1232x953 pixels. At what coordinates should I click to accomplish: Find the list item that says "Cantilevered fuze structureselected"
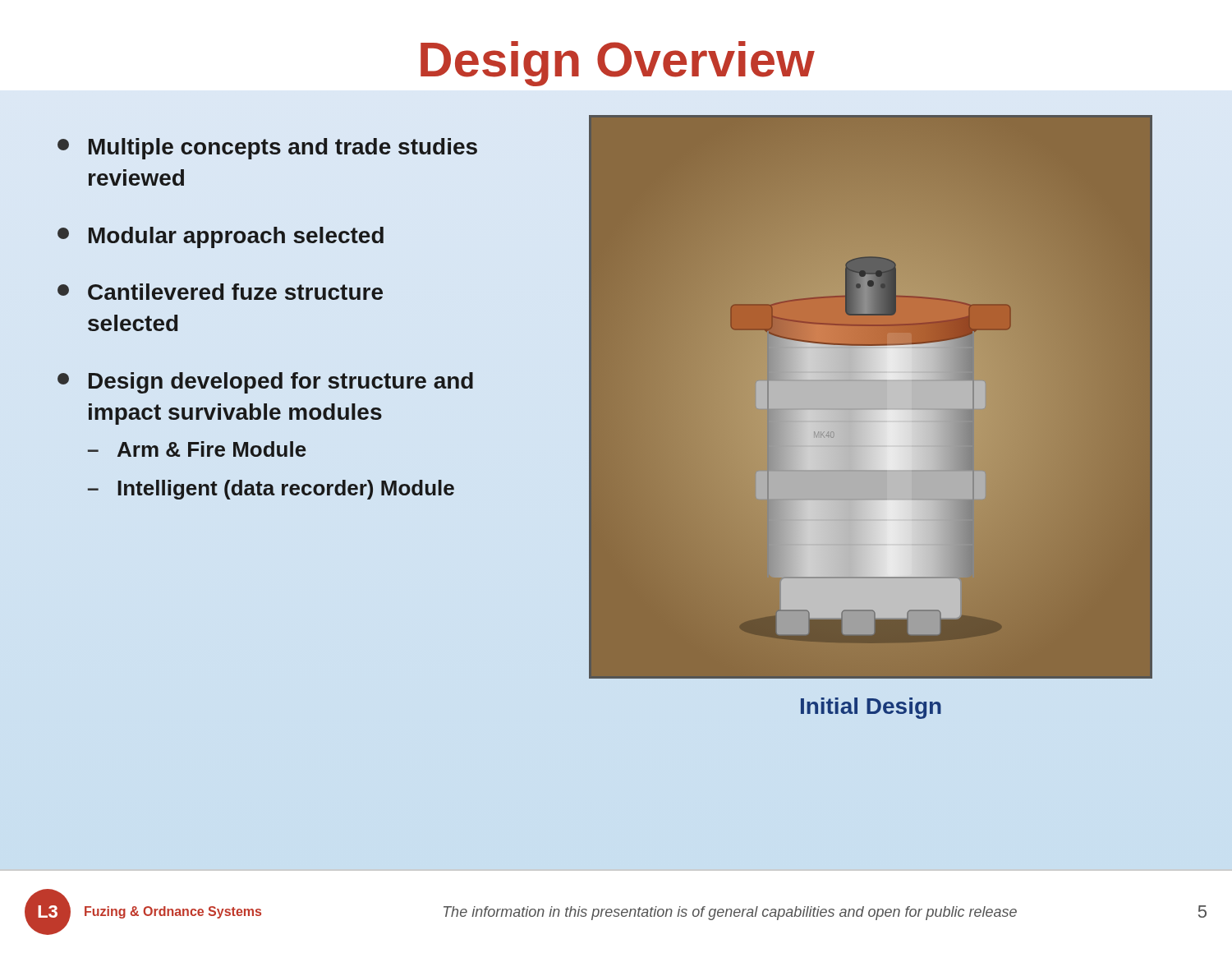click(x=221, y=308)
